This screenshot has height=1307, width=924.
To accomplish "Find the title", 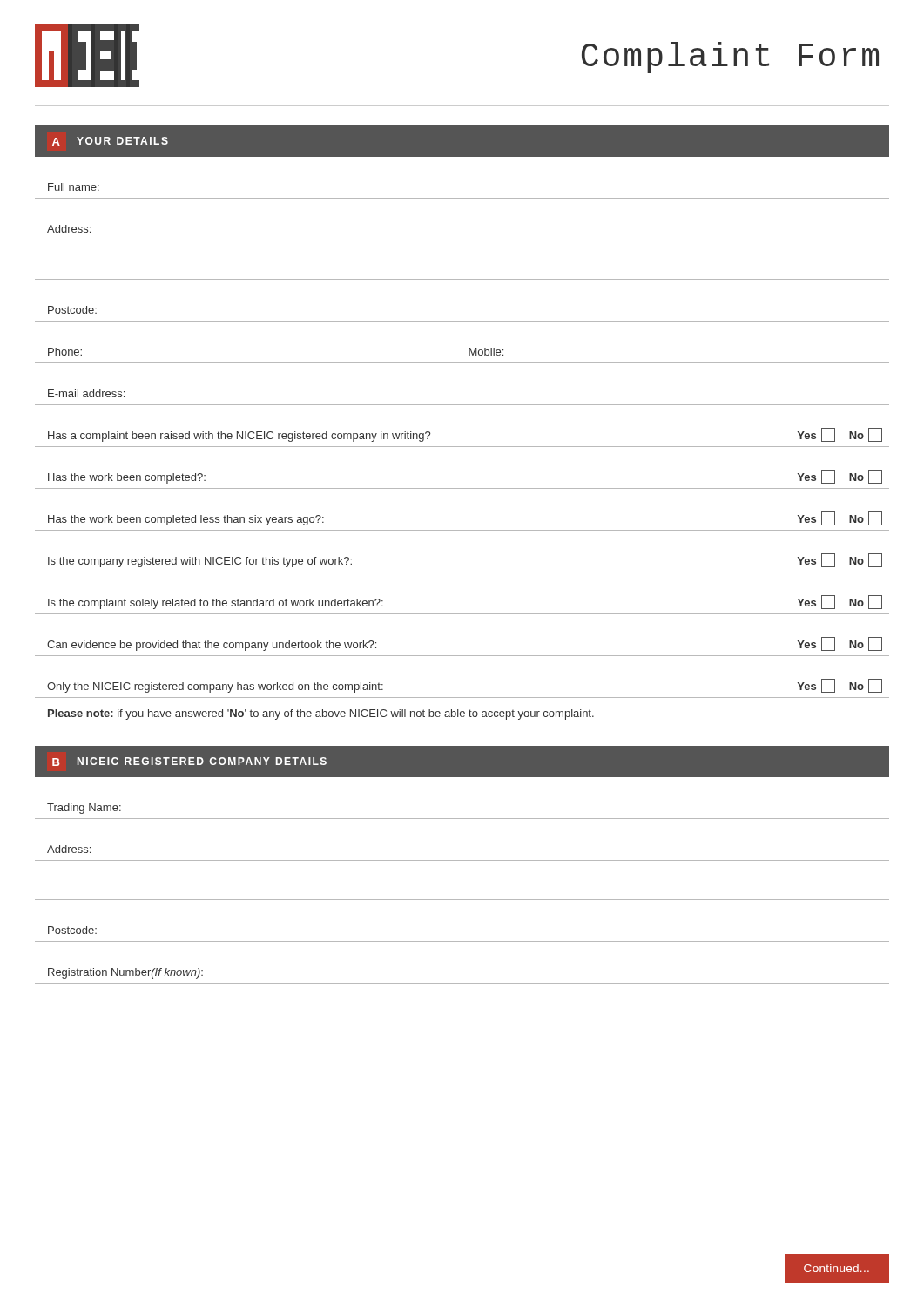I will (731, 57).
